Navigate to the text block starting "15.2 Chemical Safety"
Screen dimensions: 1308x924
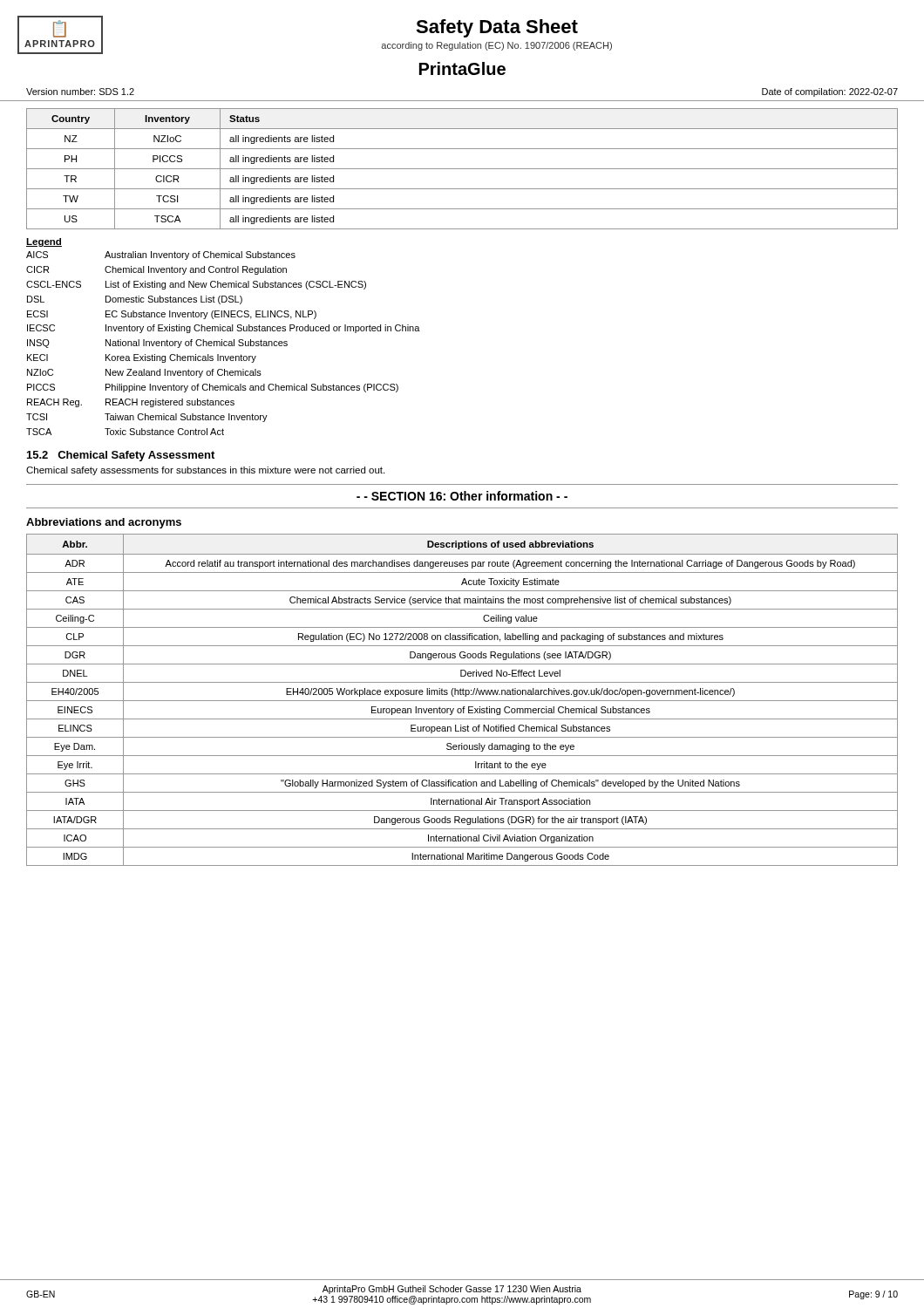coord(121,456)
